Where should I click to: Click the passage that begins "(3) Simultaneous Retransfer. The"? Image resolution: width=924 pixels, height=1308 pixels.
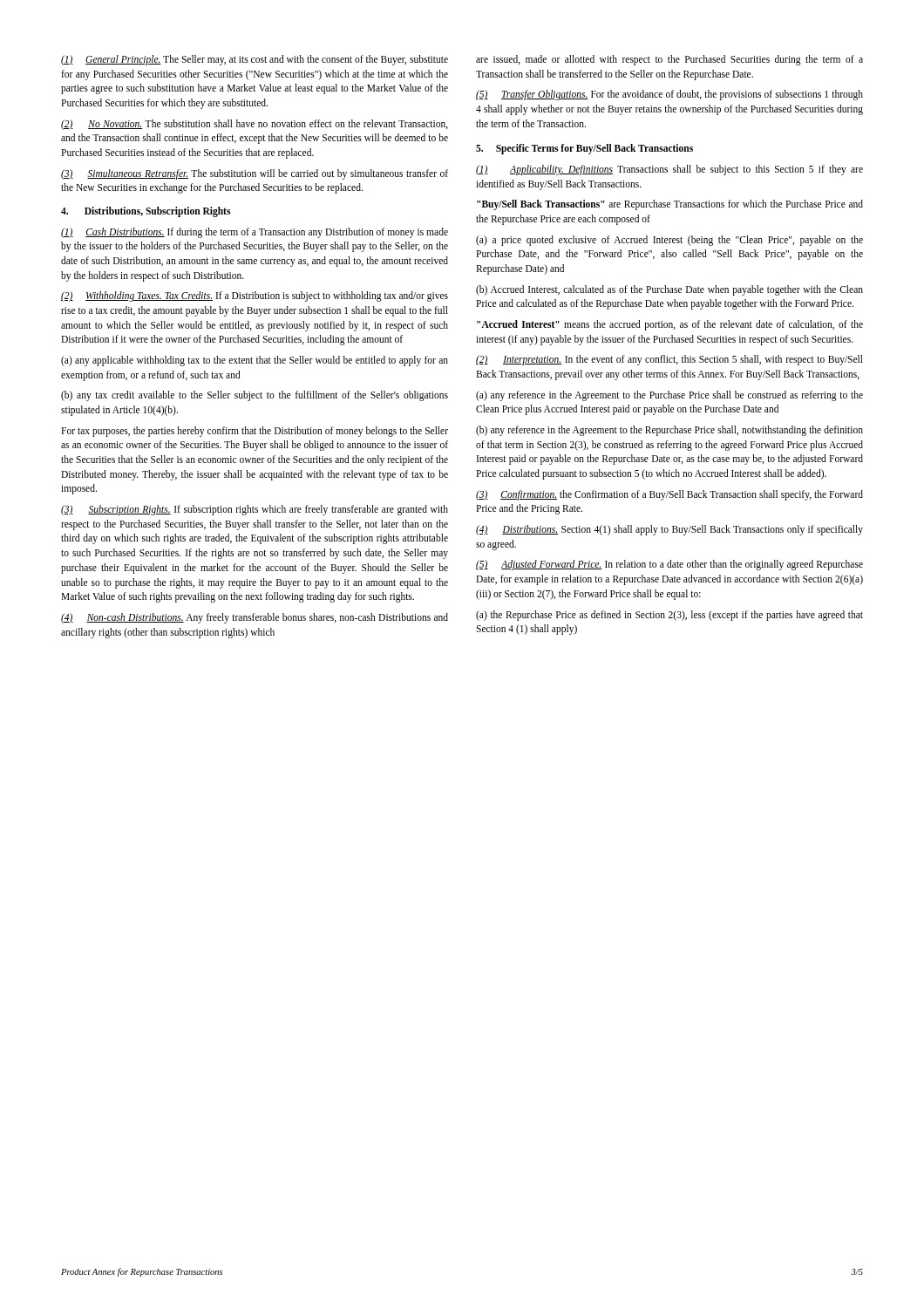click(x=255, y=181)
